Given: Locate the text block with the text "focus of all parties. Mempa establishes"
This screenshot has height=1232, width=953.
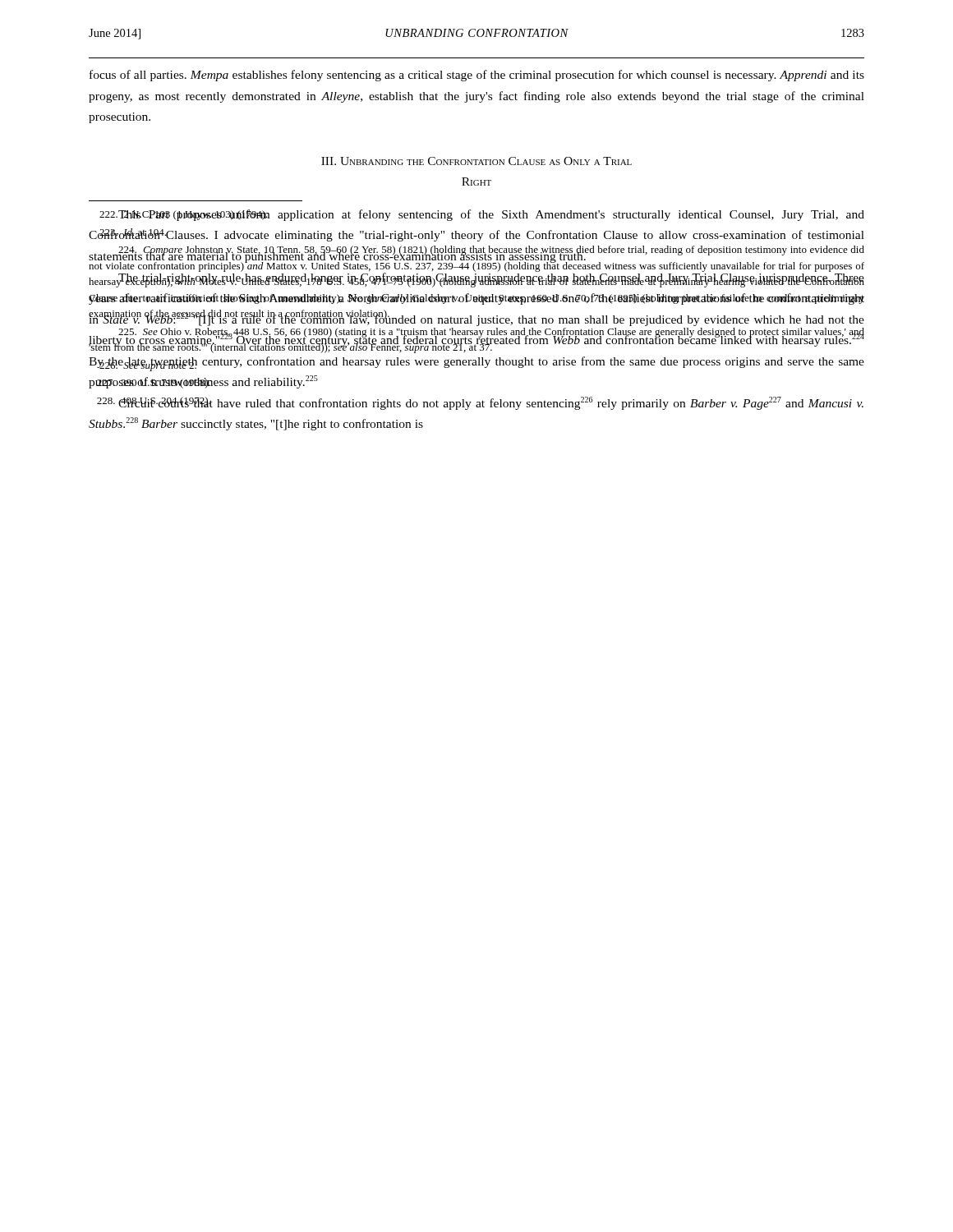Looking at the screenshot, I should [476, 96].
